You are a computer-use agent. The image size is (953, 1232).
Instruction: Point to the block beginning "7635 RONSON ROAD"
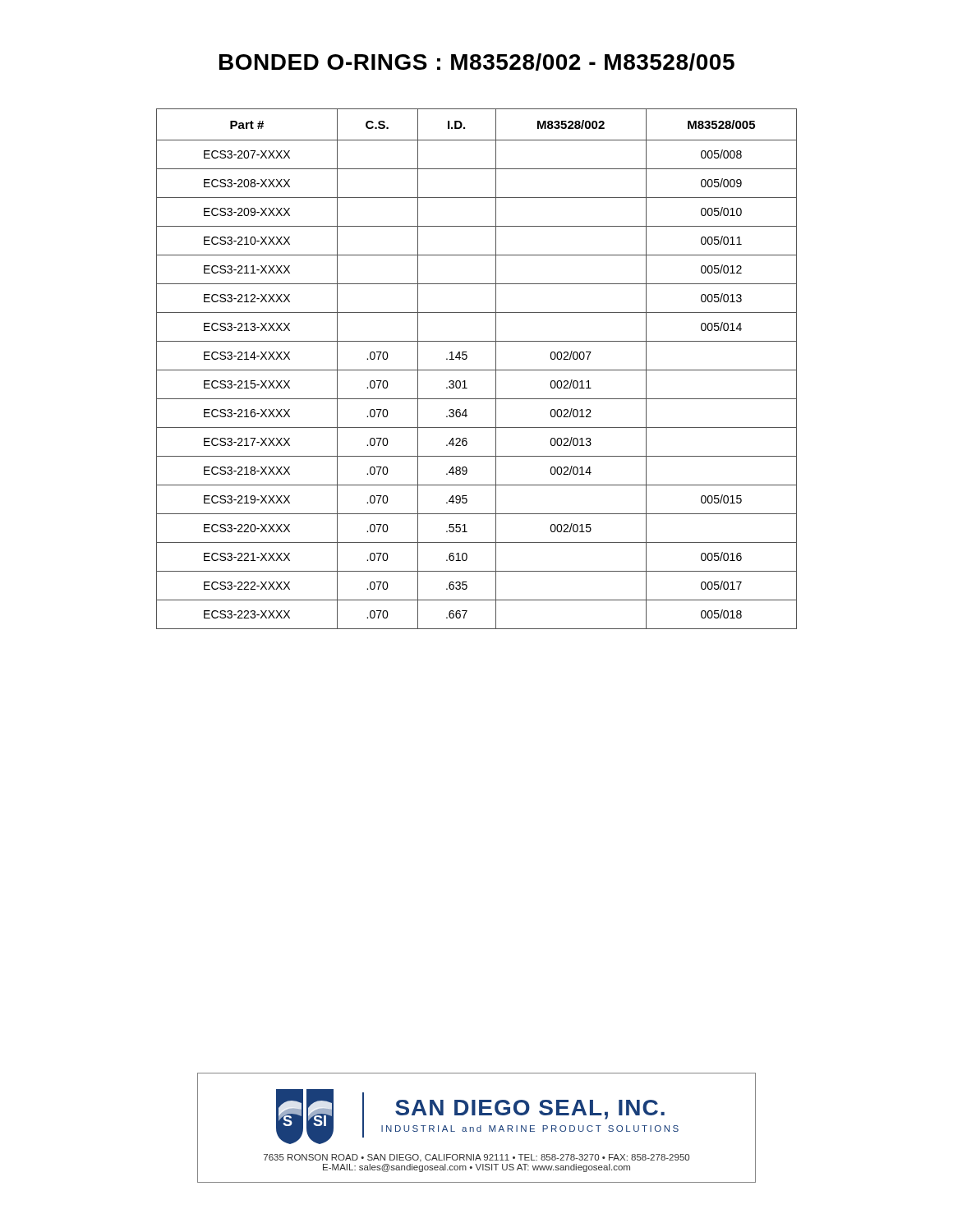pos(476,1162)
